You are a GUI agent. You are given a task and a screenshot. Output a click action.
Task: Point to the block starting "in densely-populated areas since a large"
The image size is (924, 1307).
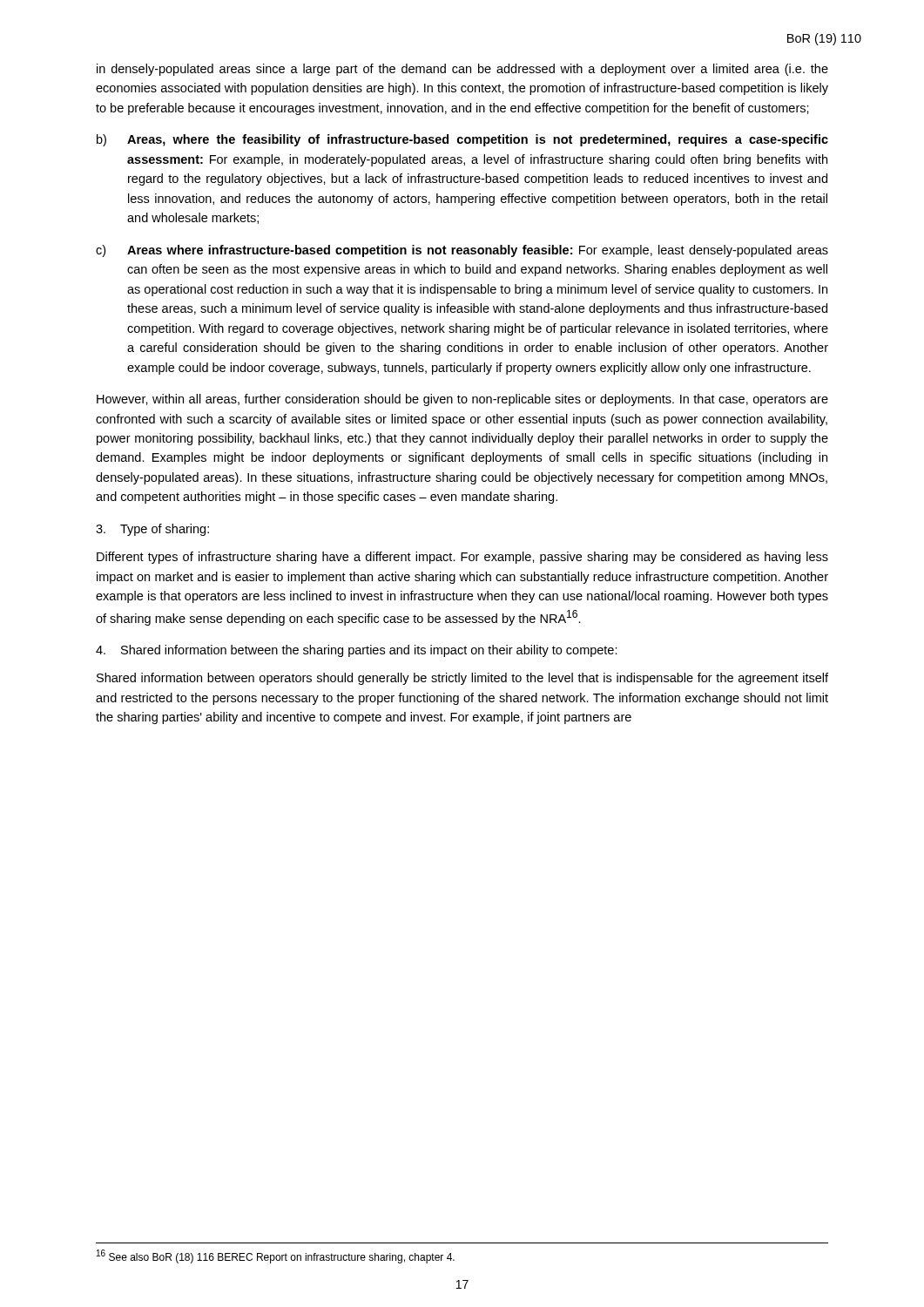coord(462,88)
